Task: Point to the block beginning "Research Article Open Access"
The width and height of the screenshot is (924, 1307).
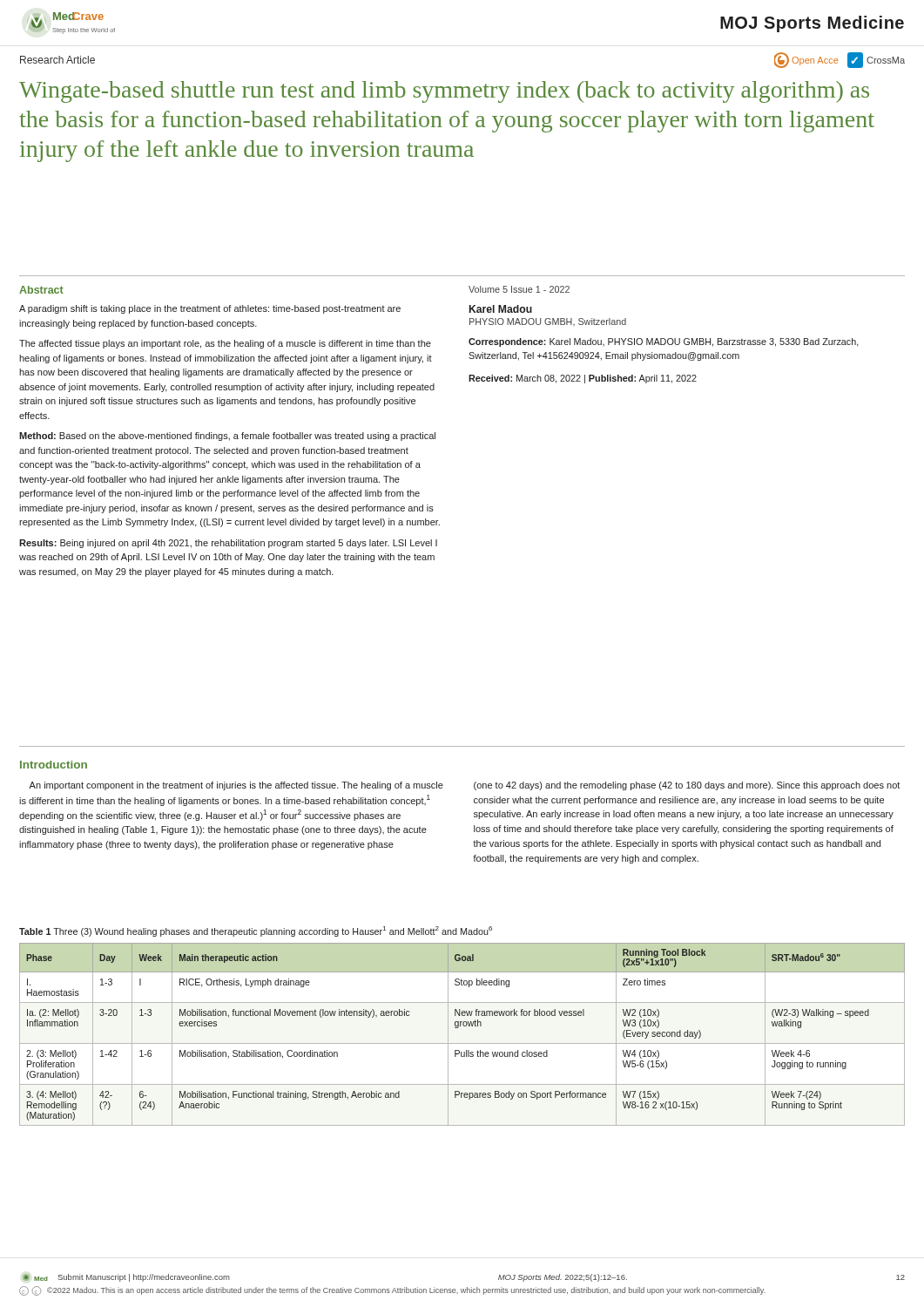Action: tap(51, 60)
